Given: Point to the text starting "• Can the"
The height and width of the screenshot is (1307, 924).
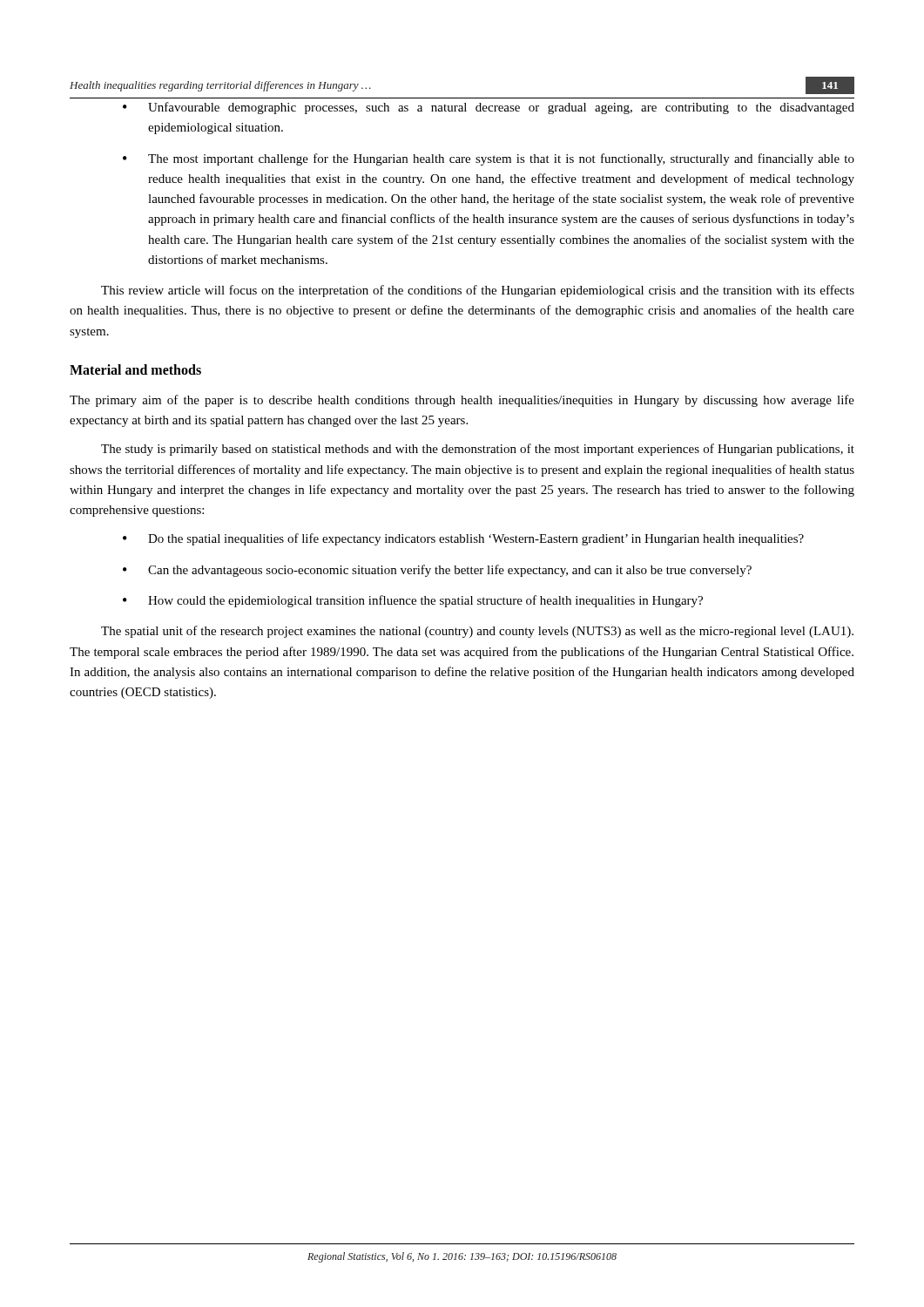Looking at the screenshot, I should point(488,570).
